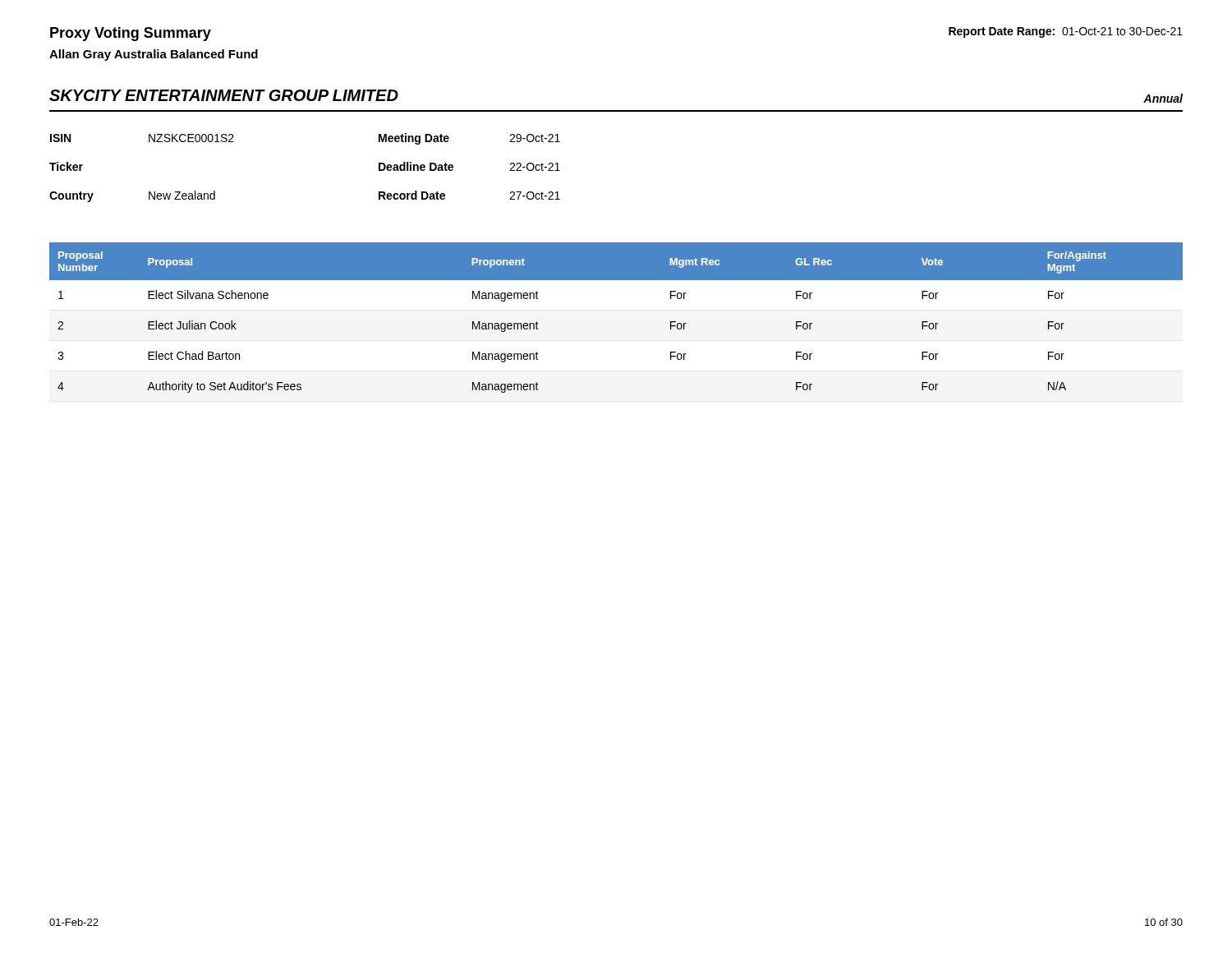Click on the element starting "SKYCITY ENTERTAINMENT GROUP LIMITED Annual"
The width and height of the screenshot is (1232, 953).
(x=616, y=99)
